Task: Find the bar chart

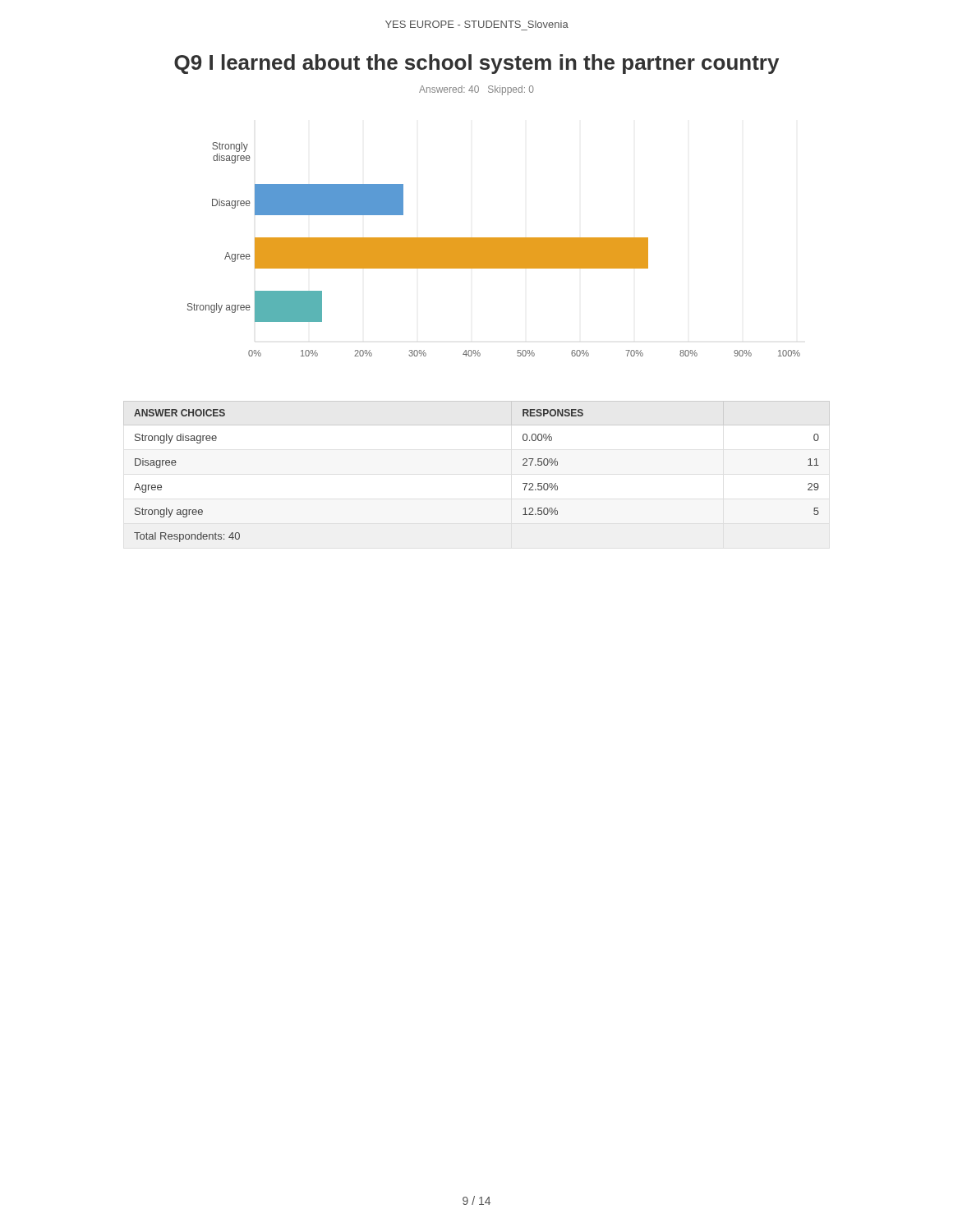Action: [x=476, y=245]
